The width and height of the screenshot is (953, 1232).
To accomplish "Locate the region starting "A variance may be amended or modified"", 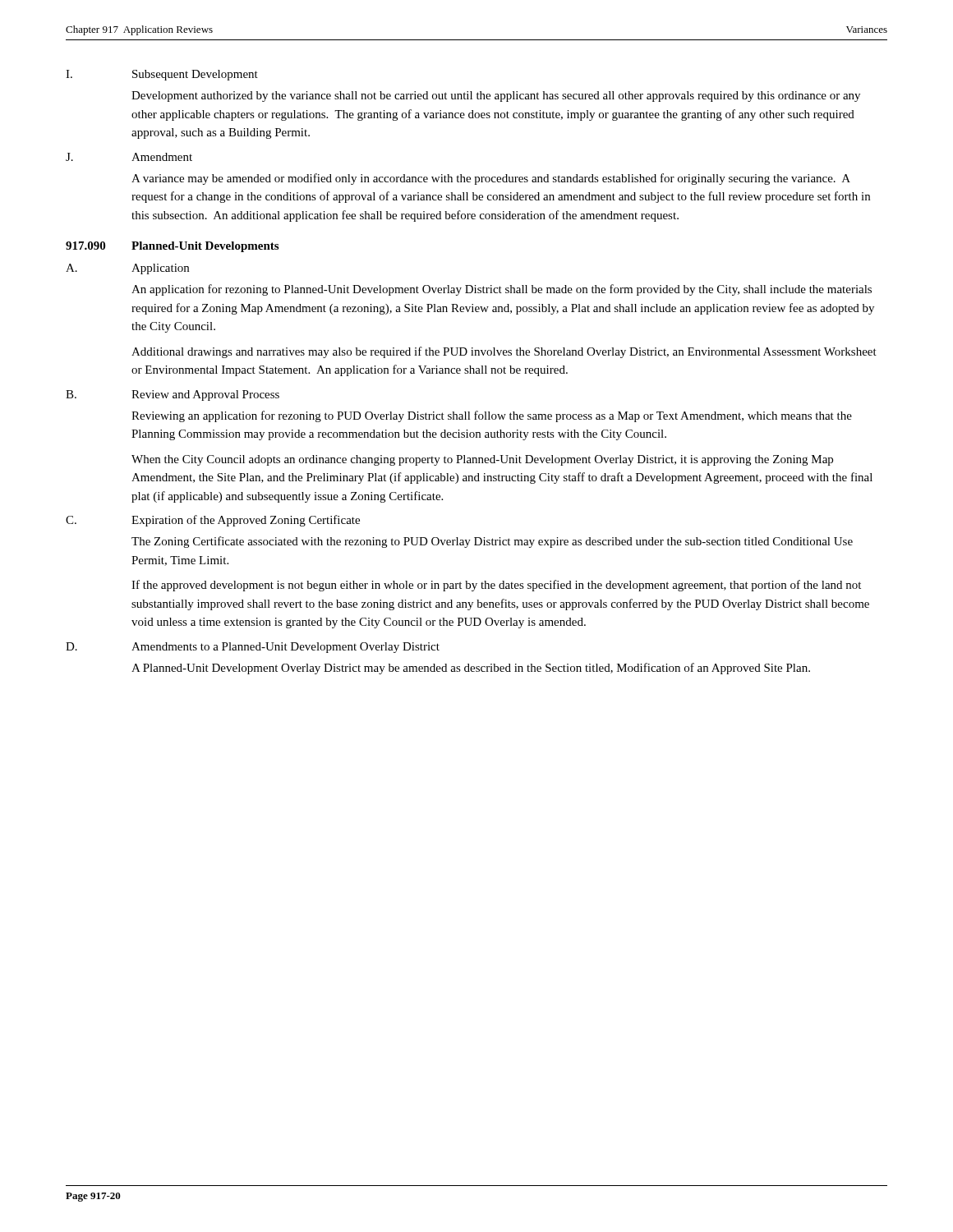I will [x=501, y=196].
